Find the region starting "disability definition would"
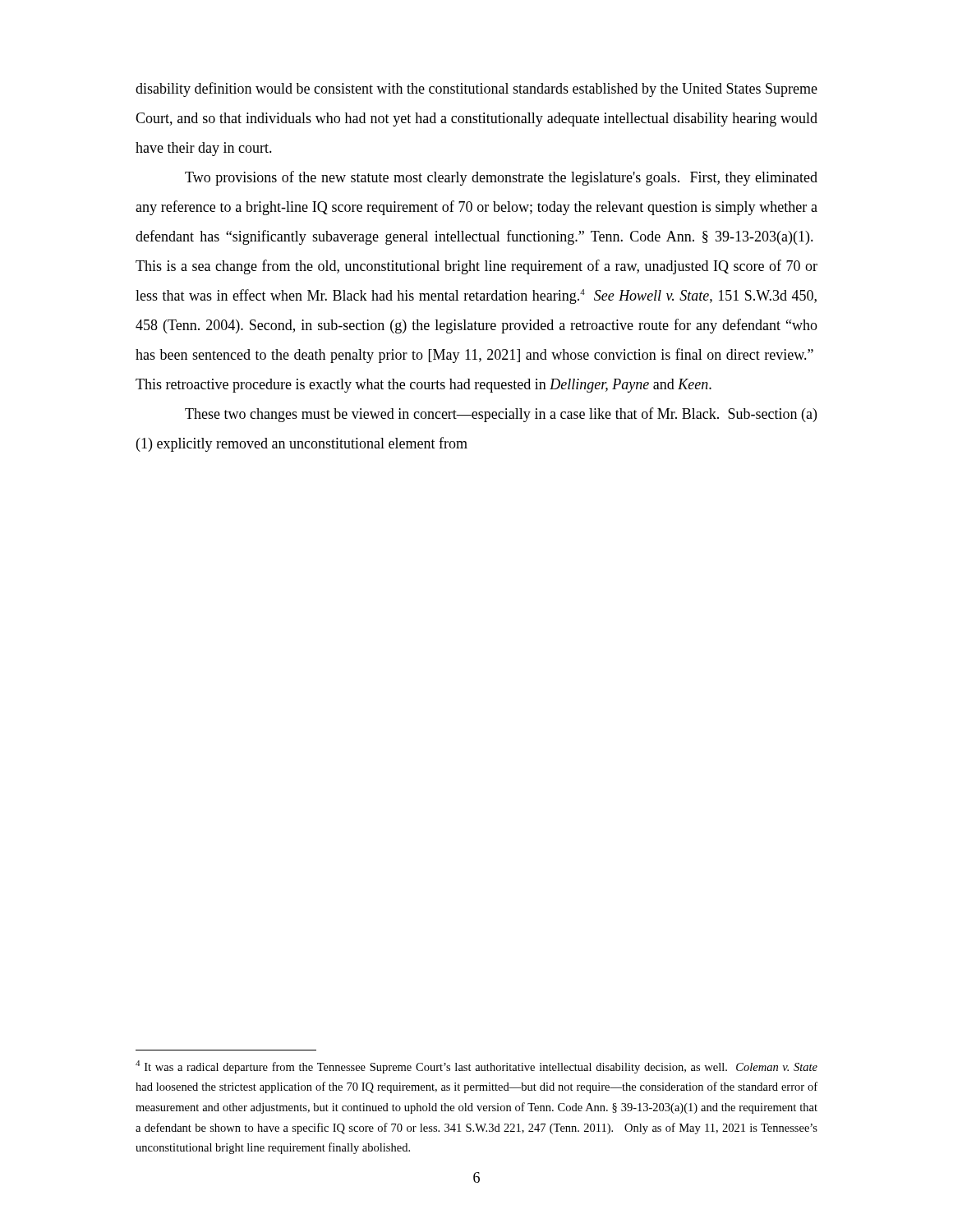The width and height of the screenshot is (953, 1232). [x=476, y=266]
